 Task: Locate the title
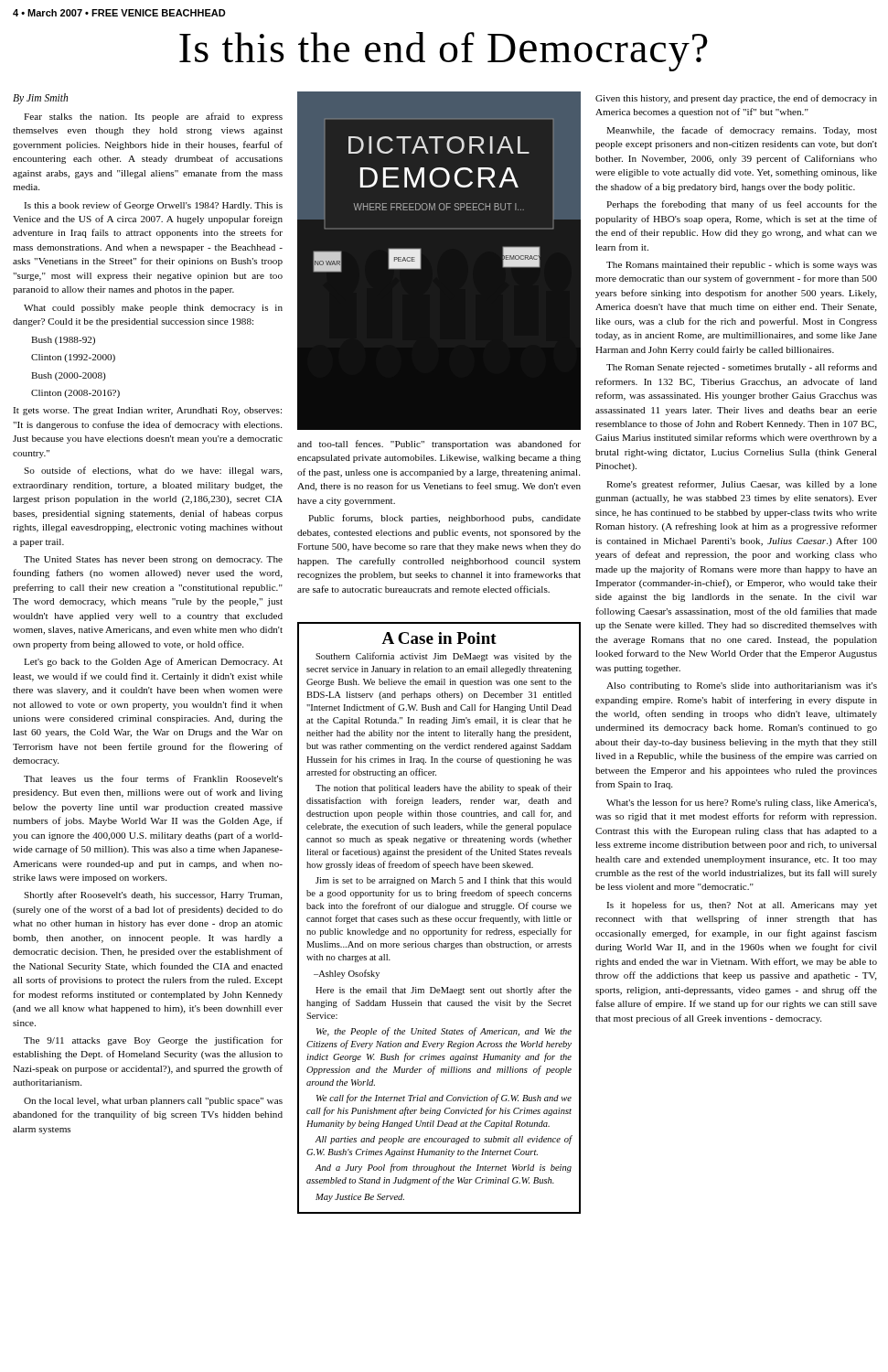tap(444, 47)
